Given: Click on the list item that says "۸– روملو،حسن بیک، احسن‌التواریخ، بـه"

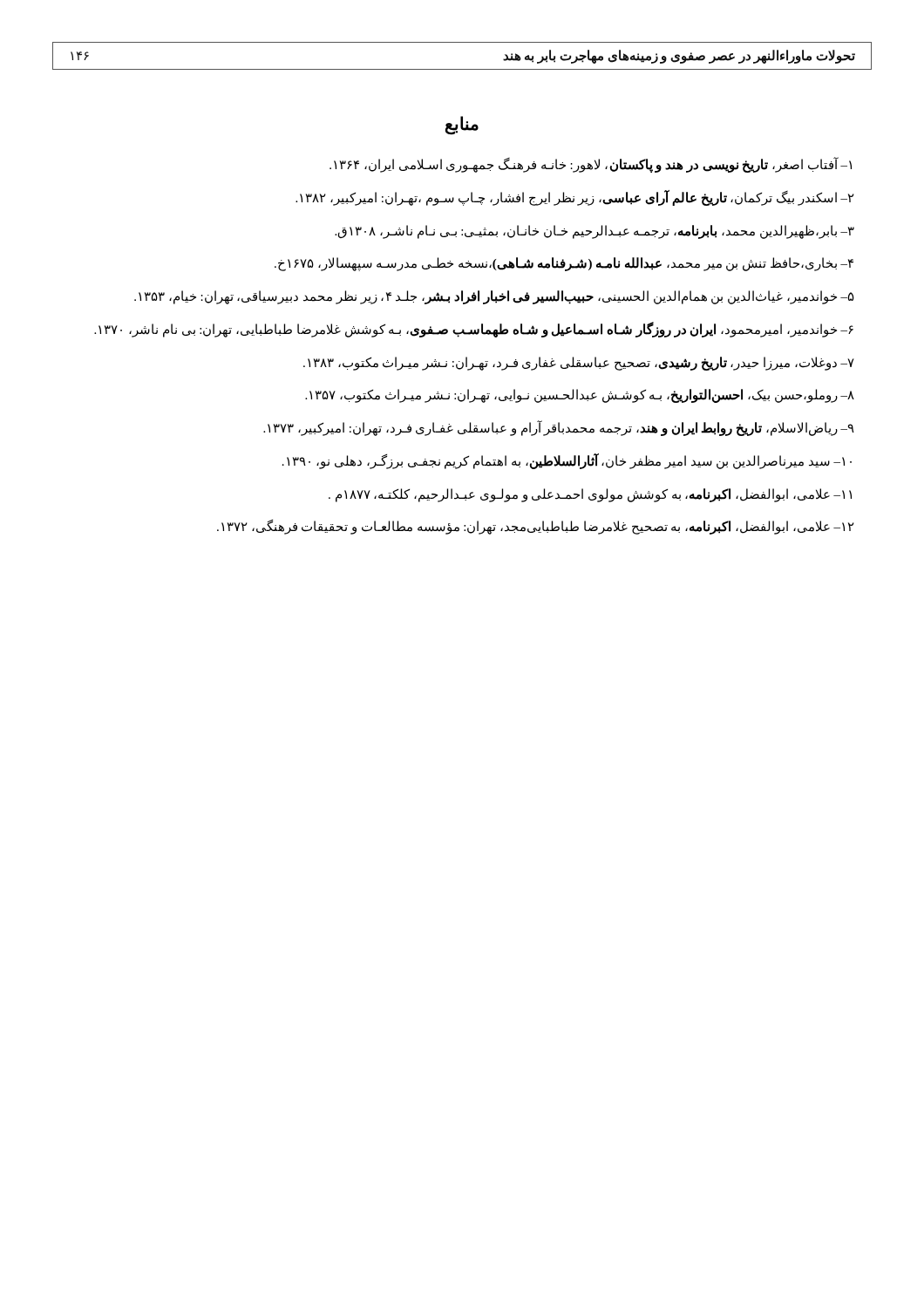Looking at the screenshot, I should click(579, 395).
